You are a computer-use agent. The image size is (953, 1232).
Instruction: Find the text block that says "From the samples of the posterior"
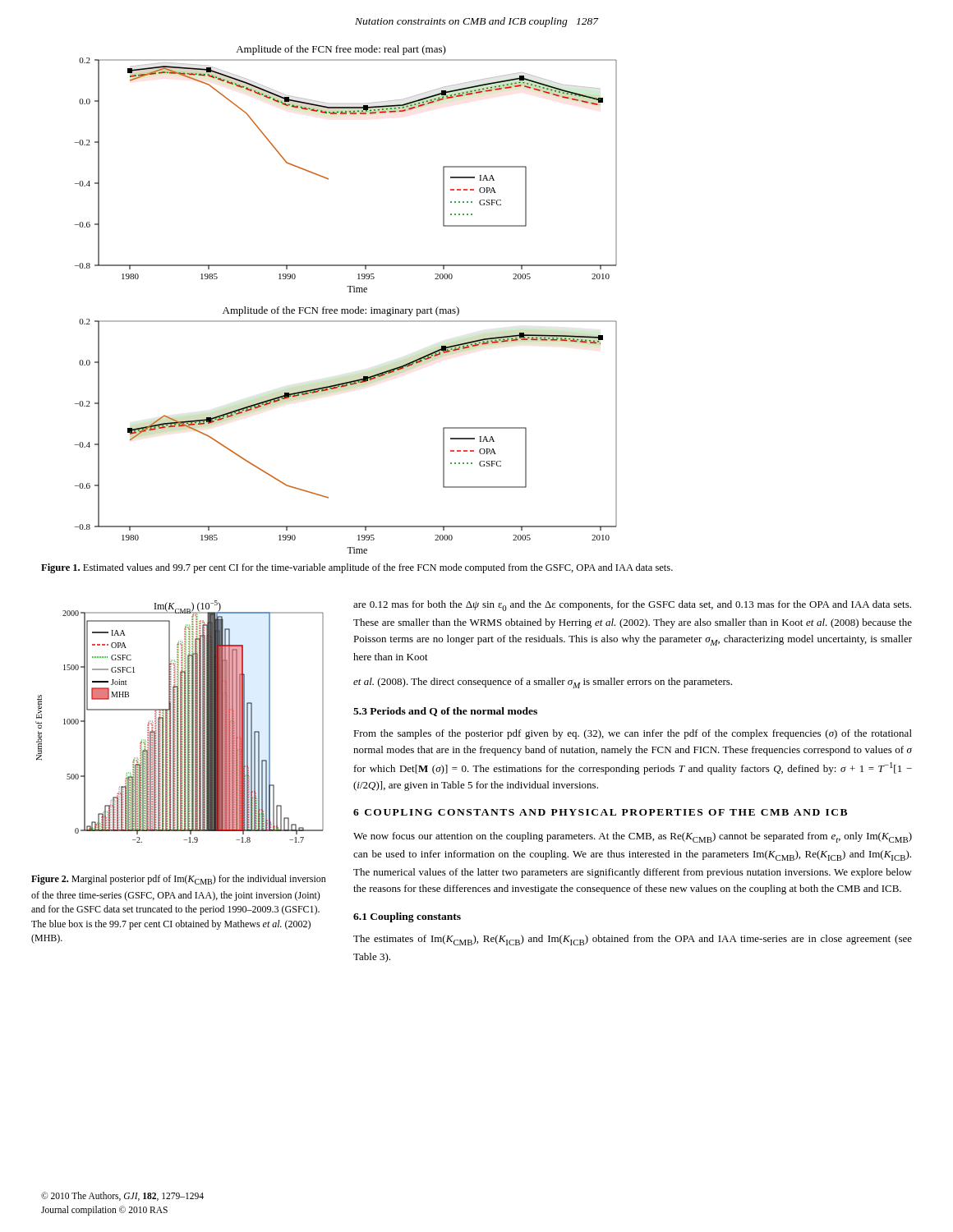pos(633,759)
